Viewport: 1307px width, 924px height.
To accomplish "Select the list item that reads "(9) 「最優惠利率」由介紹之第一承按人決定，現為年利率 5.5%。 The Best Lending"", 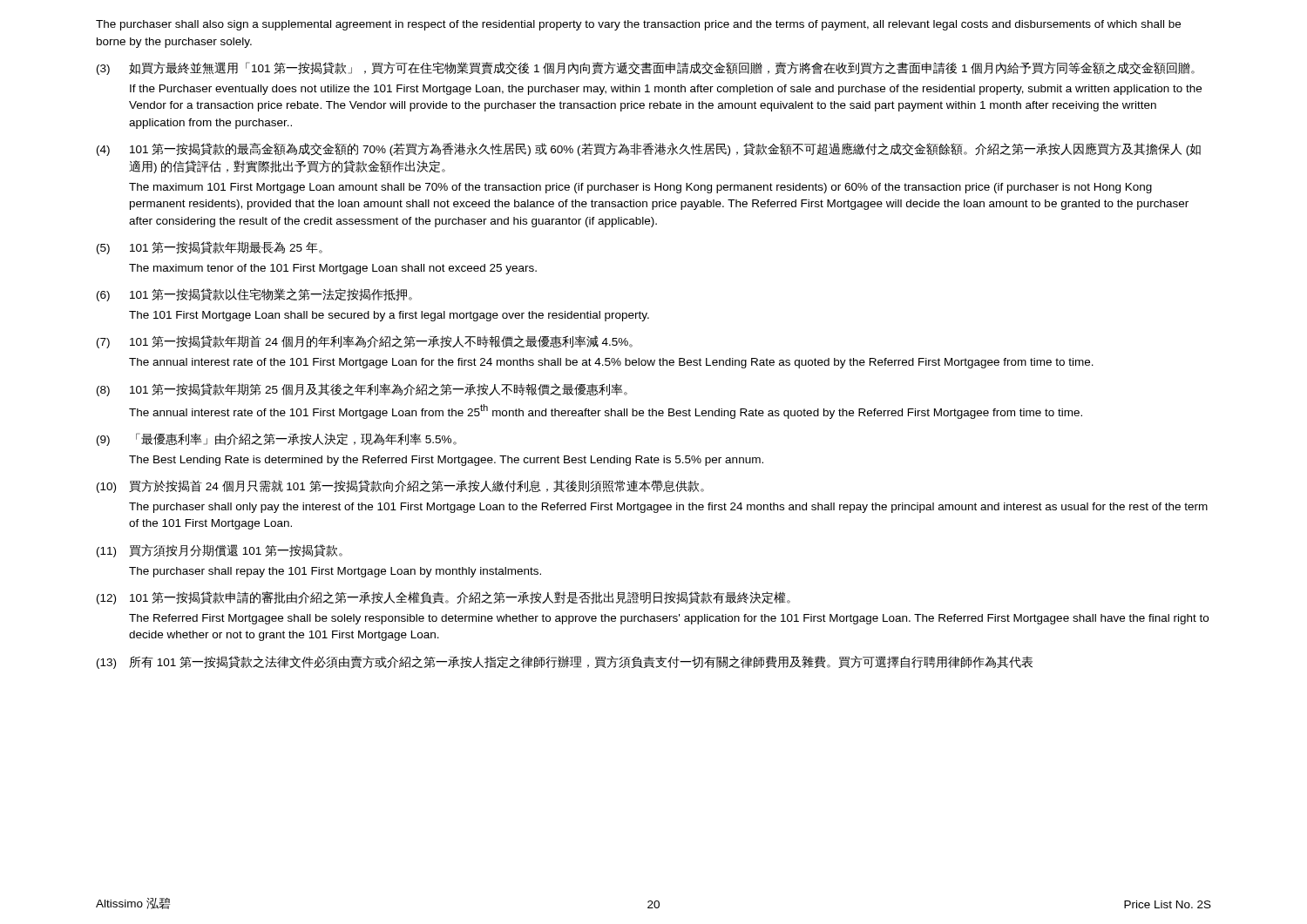I will 654,450.
